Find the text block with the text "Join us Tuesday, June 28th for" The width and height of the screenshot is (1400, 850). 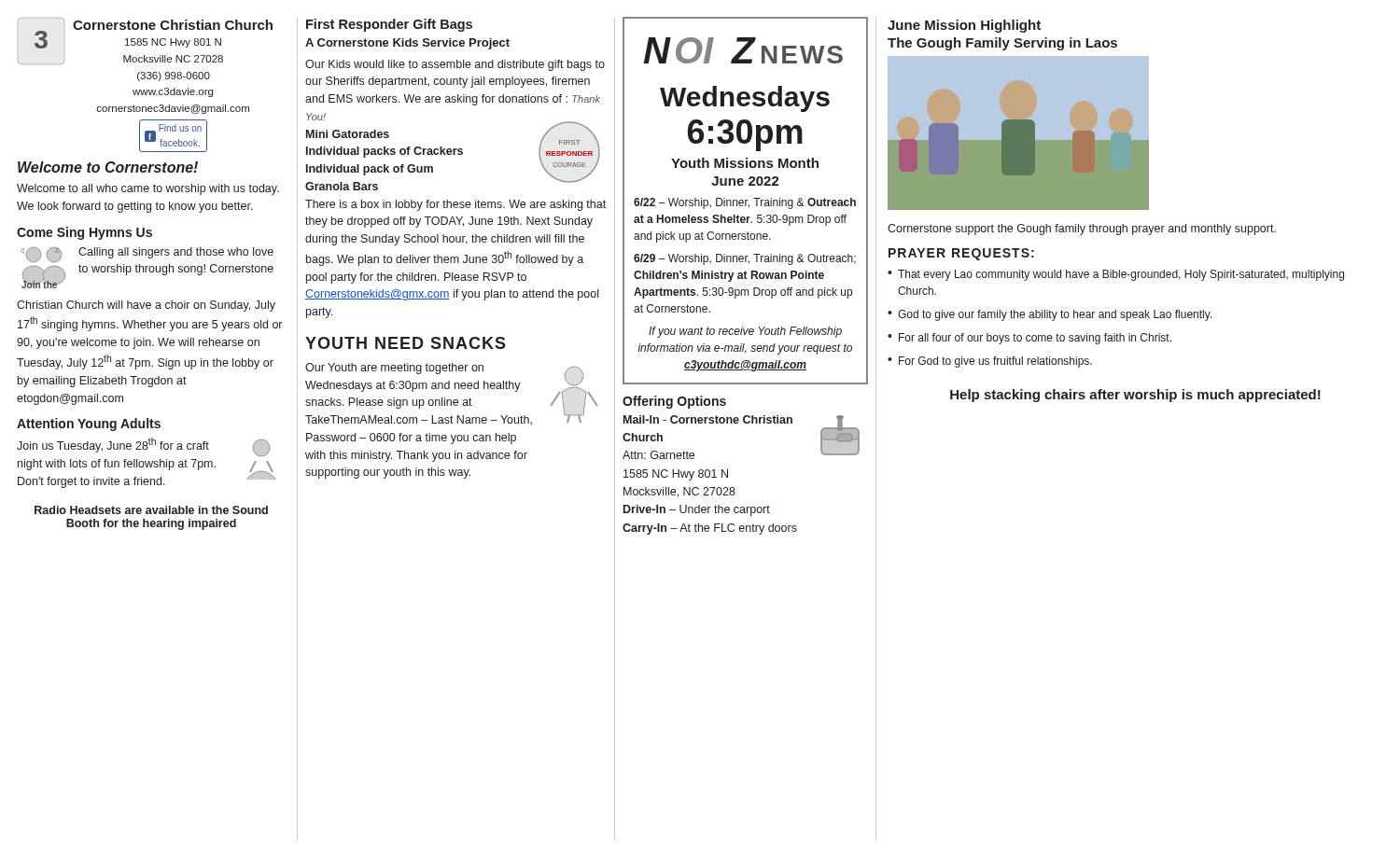click(117, 462)
